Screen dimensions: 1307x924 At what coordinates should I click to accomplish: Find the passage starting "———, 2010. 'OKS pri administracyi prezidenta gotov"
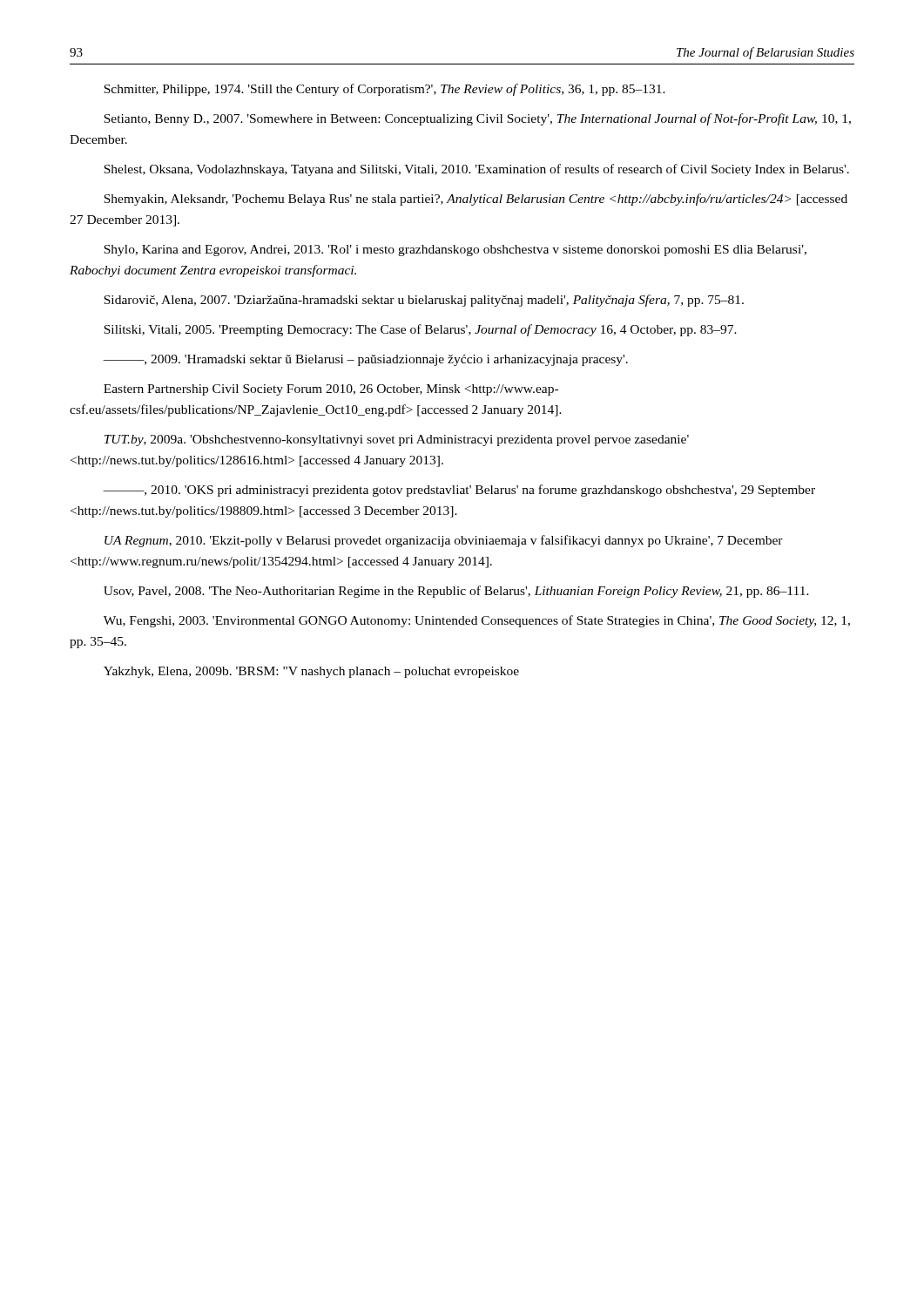tap(442, 500)
